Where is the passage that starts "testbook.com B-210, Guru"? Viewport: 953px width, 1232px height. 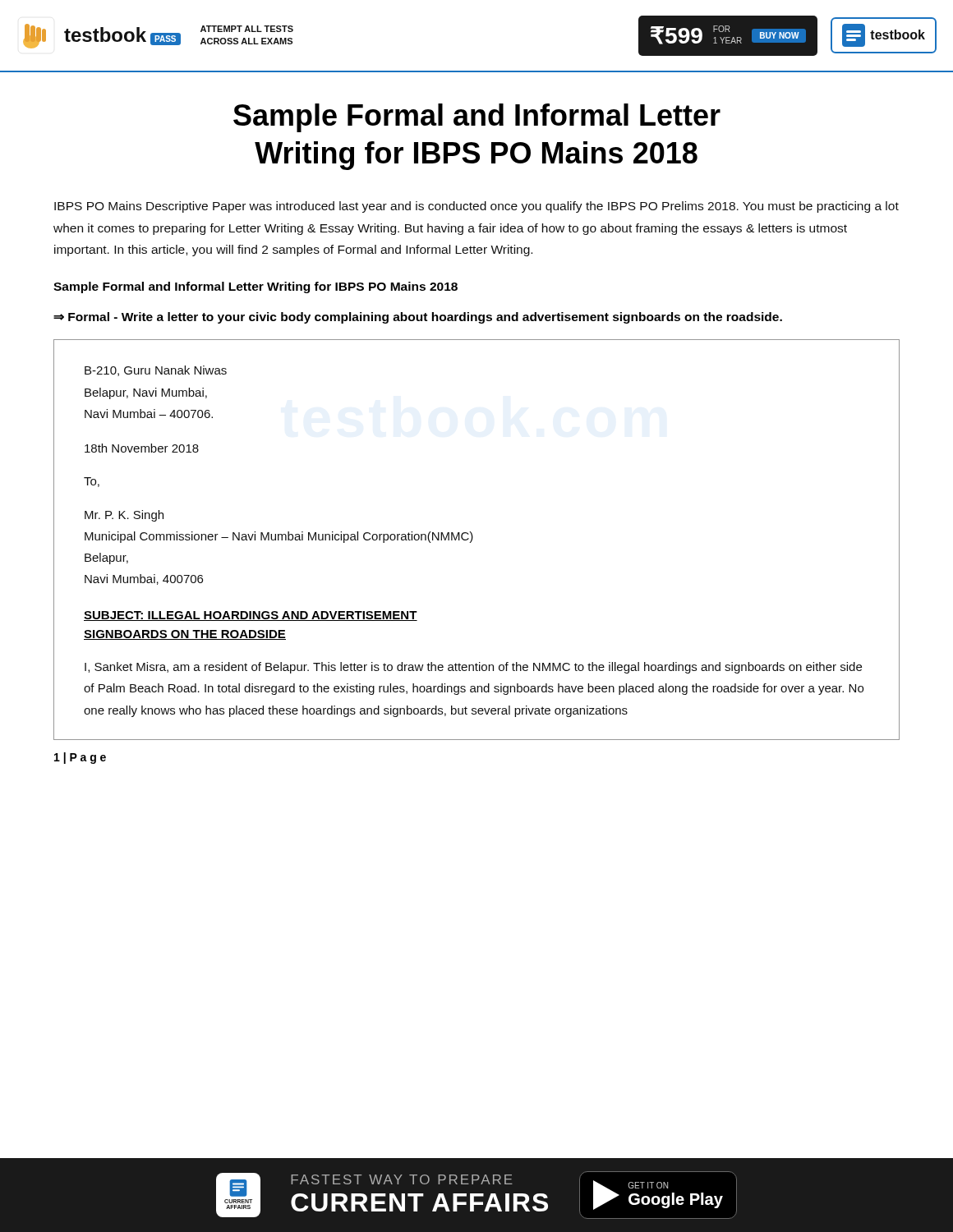click(476, 540)
